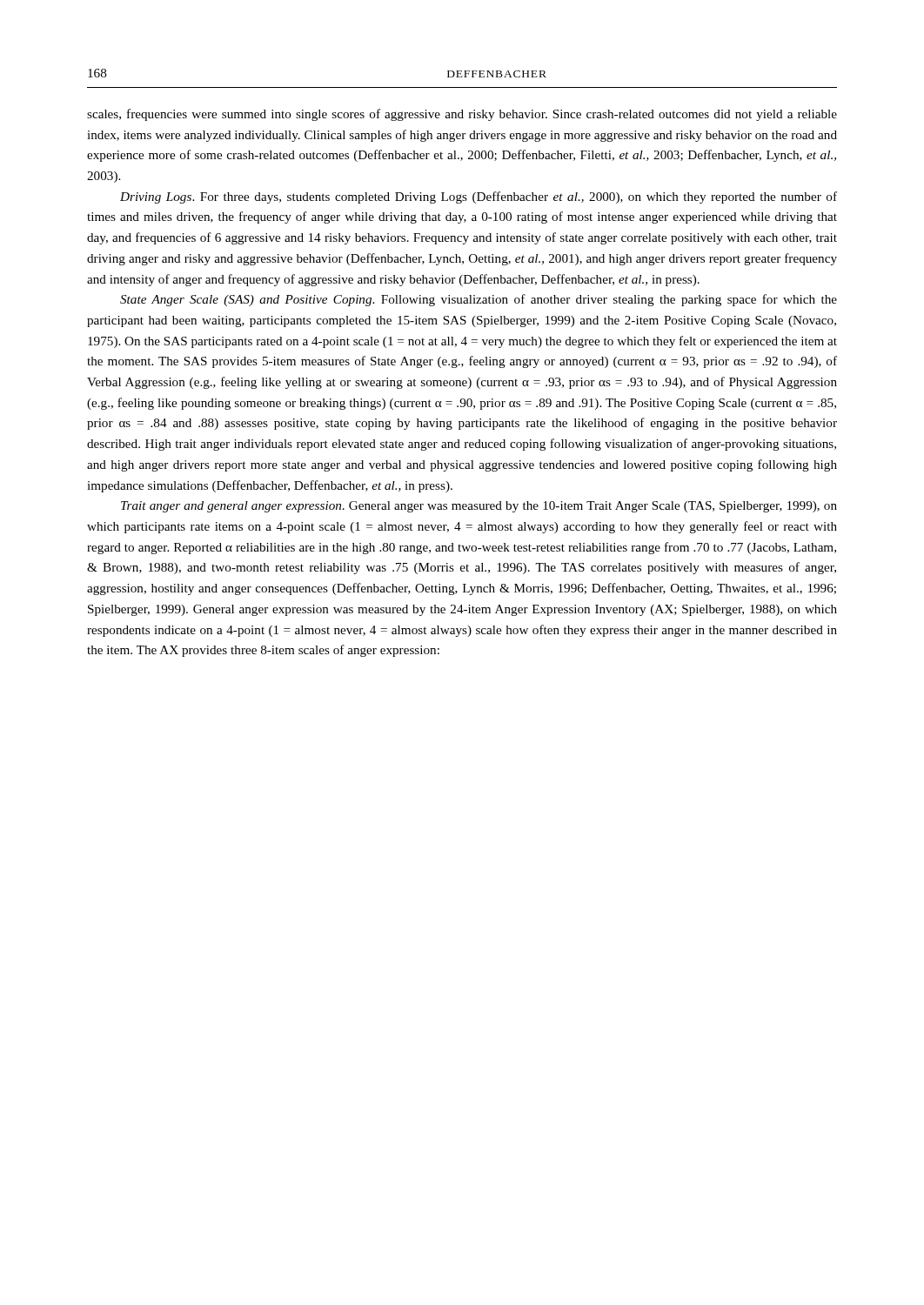The image size is (924, 1305).
Task: Point to the block beginning "scales, frequencies were summed into"
Action: 462,382
